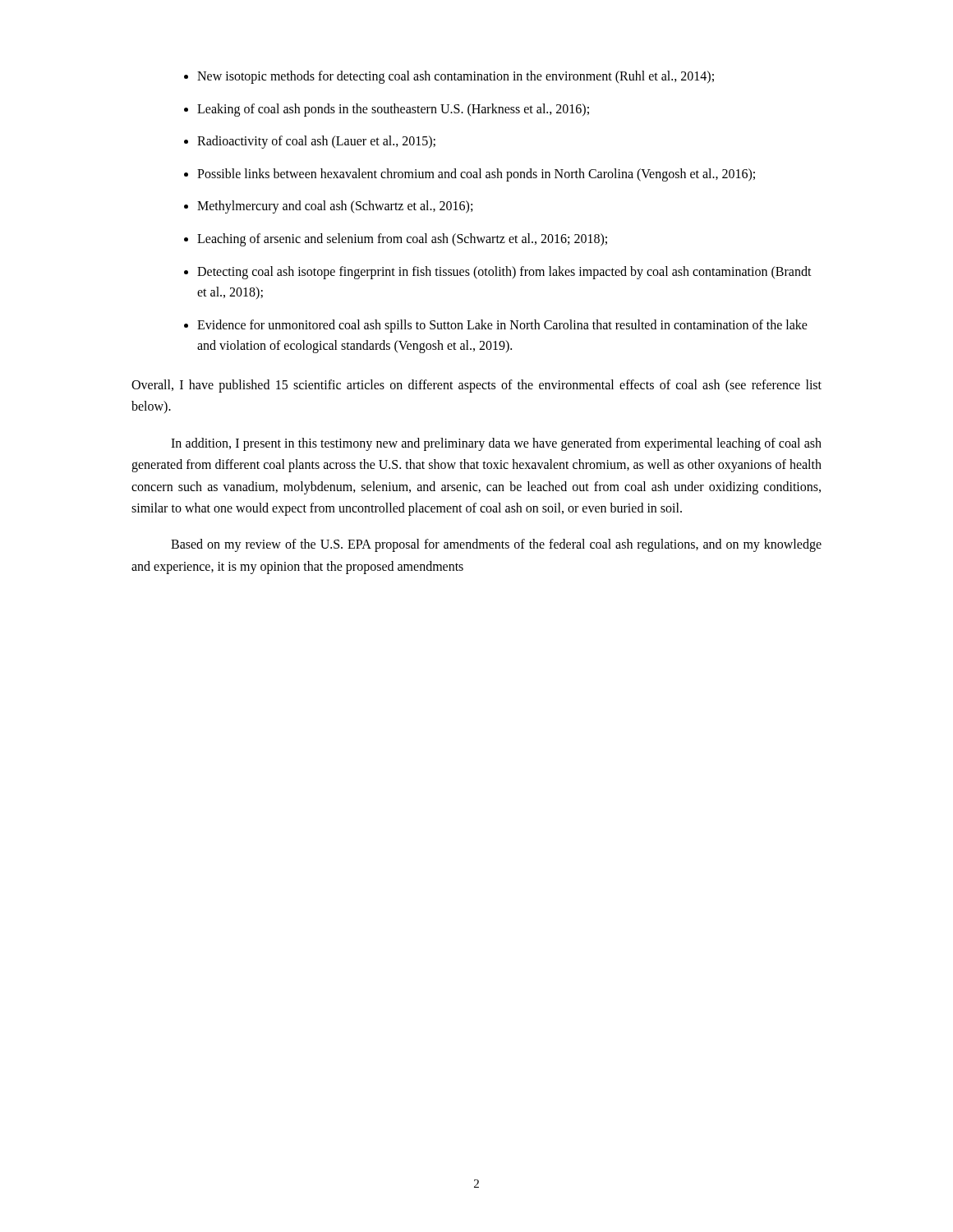953x1232 pixels.
Task: Find the list item that reads "Radioactivity of coal ash (Lauer"
Action: [317, 141]
